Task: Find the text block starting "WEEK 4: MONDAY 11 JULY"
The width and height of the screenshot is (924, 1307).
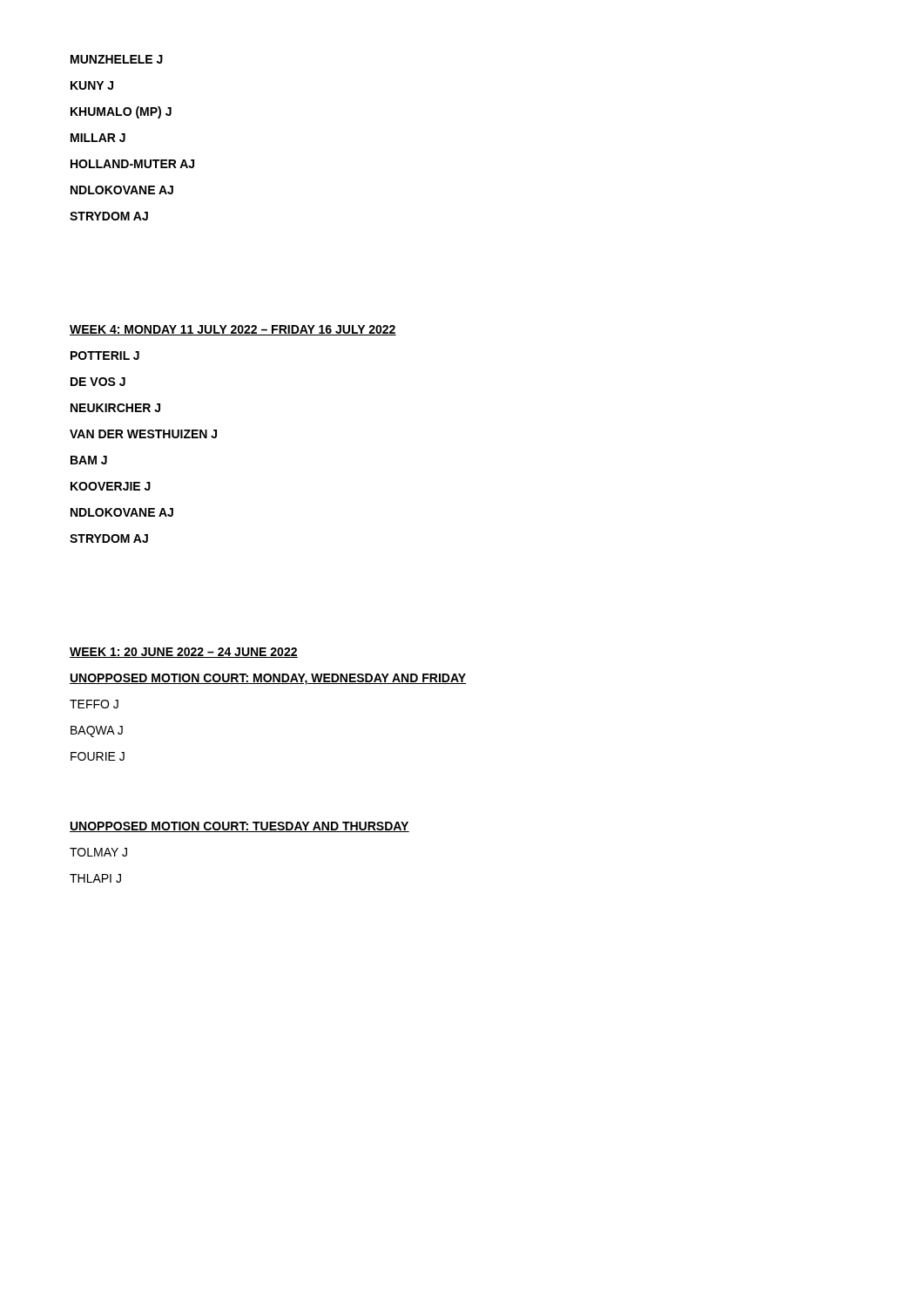Action: pyautogui.click(x=233, y=329)
